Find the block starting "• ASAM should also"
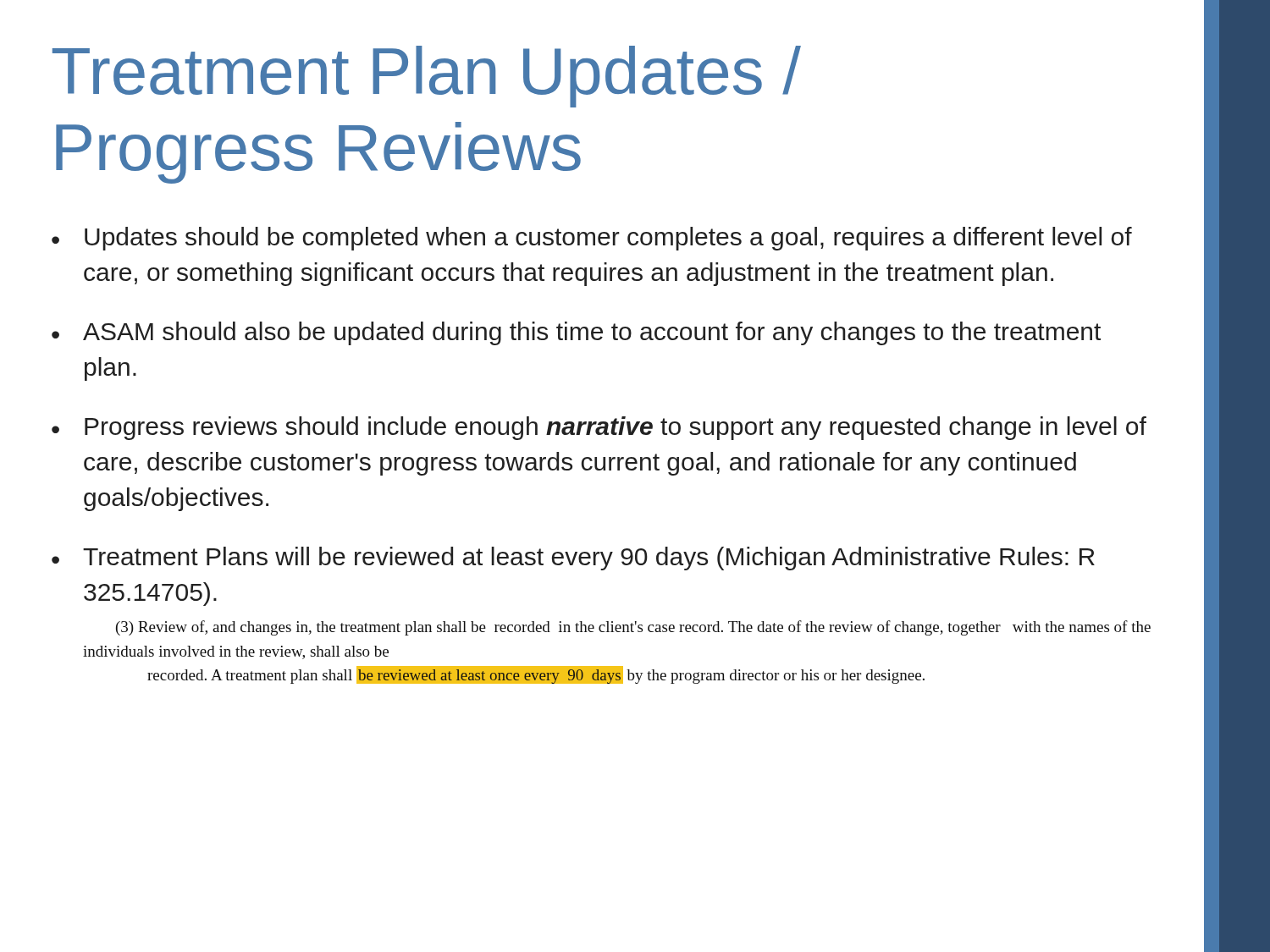Image resolution: width=1270 pixels, height=952 pixels. coord(602,350)
